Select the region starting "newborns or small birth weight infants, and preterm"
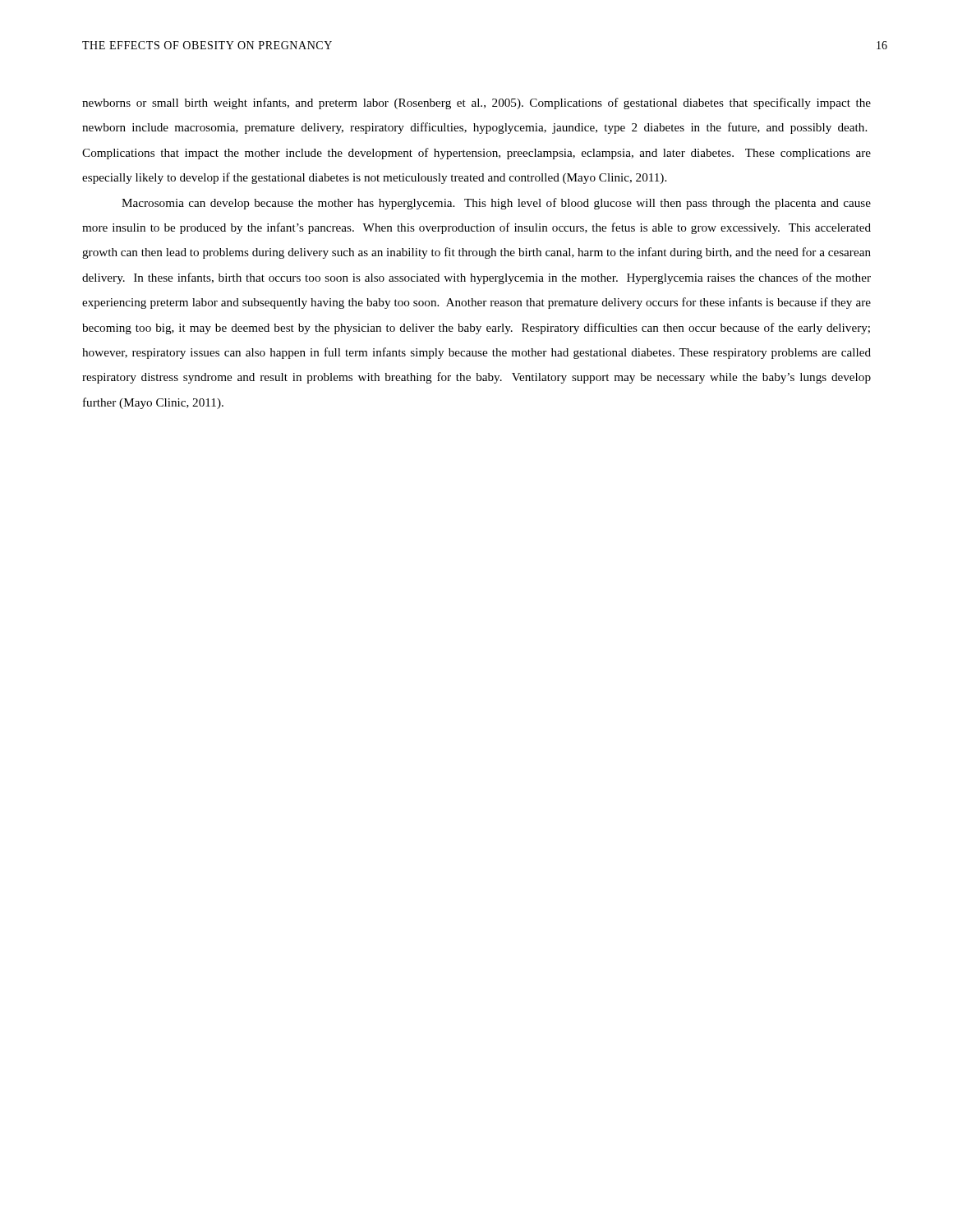Viewport: 953px width, 1232px height. 476,140
